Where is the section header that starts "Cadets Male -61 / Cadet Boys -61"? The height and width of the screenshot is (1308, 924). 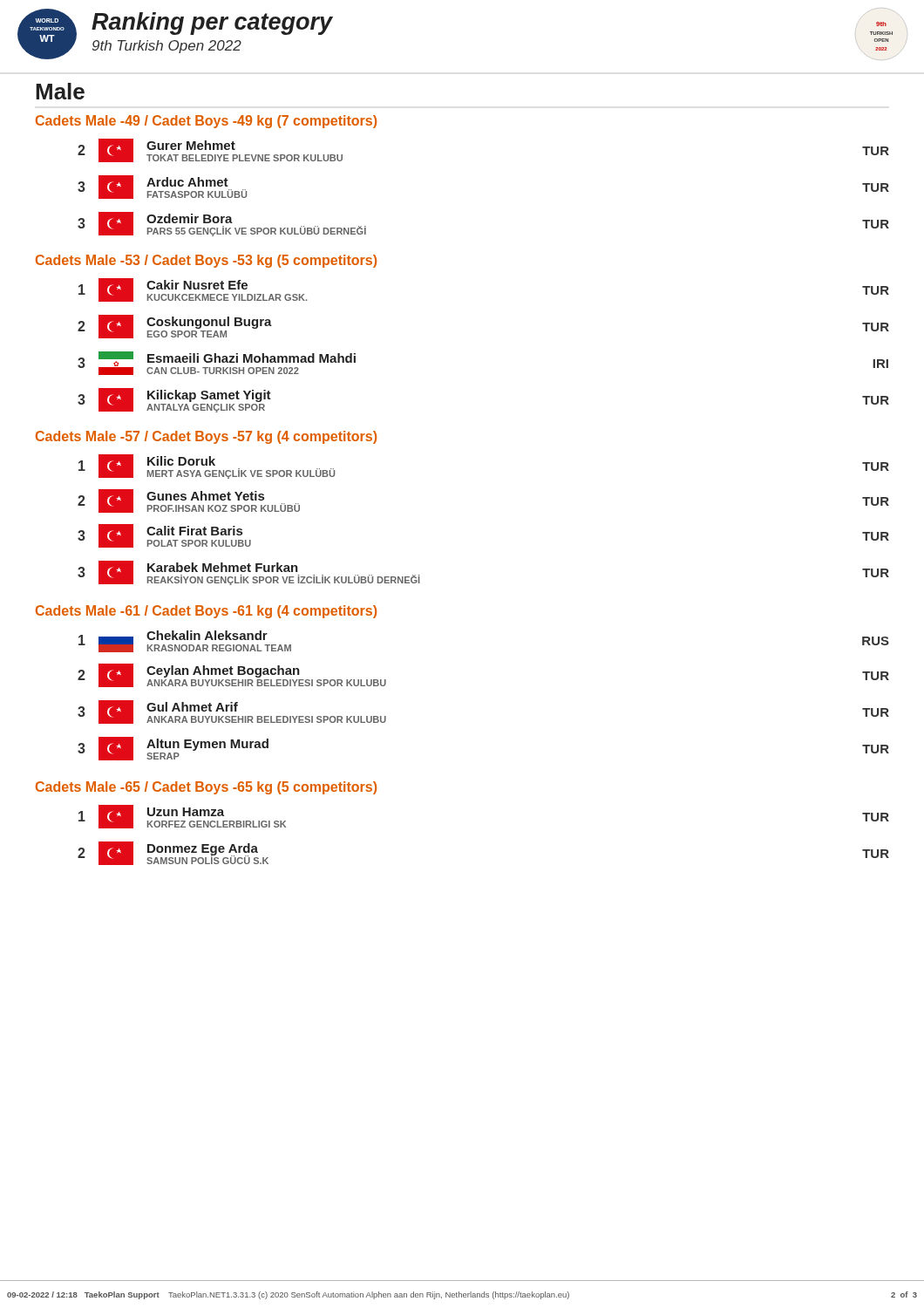click(x=206, y=611)
